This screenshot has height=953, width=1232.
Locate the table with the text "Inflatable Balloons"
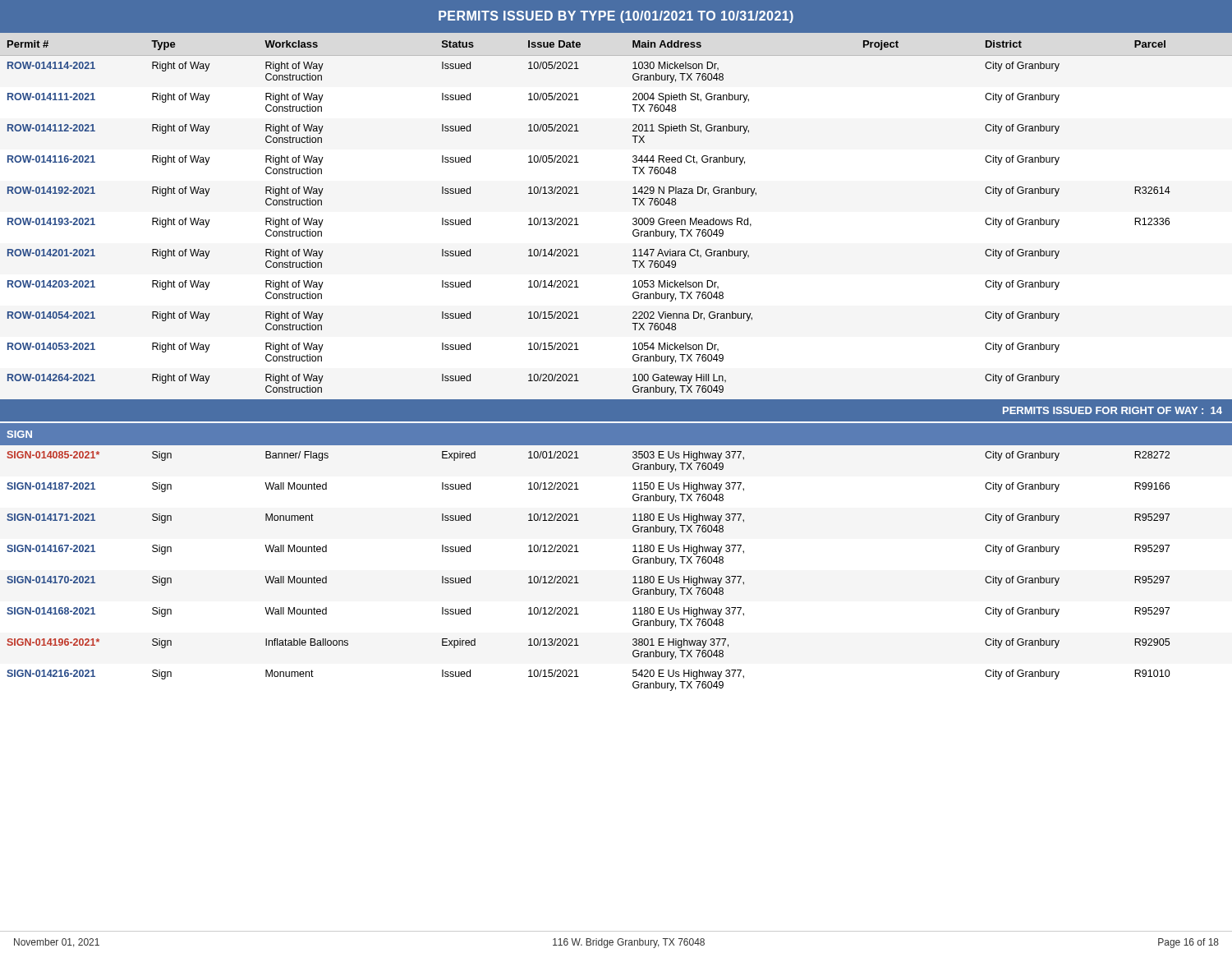pyautogui.click(x=616, y=570)
